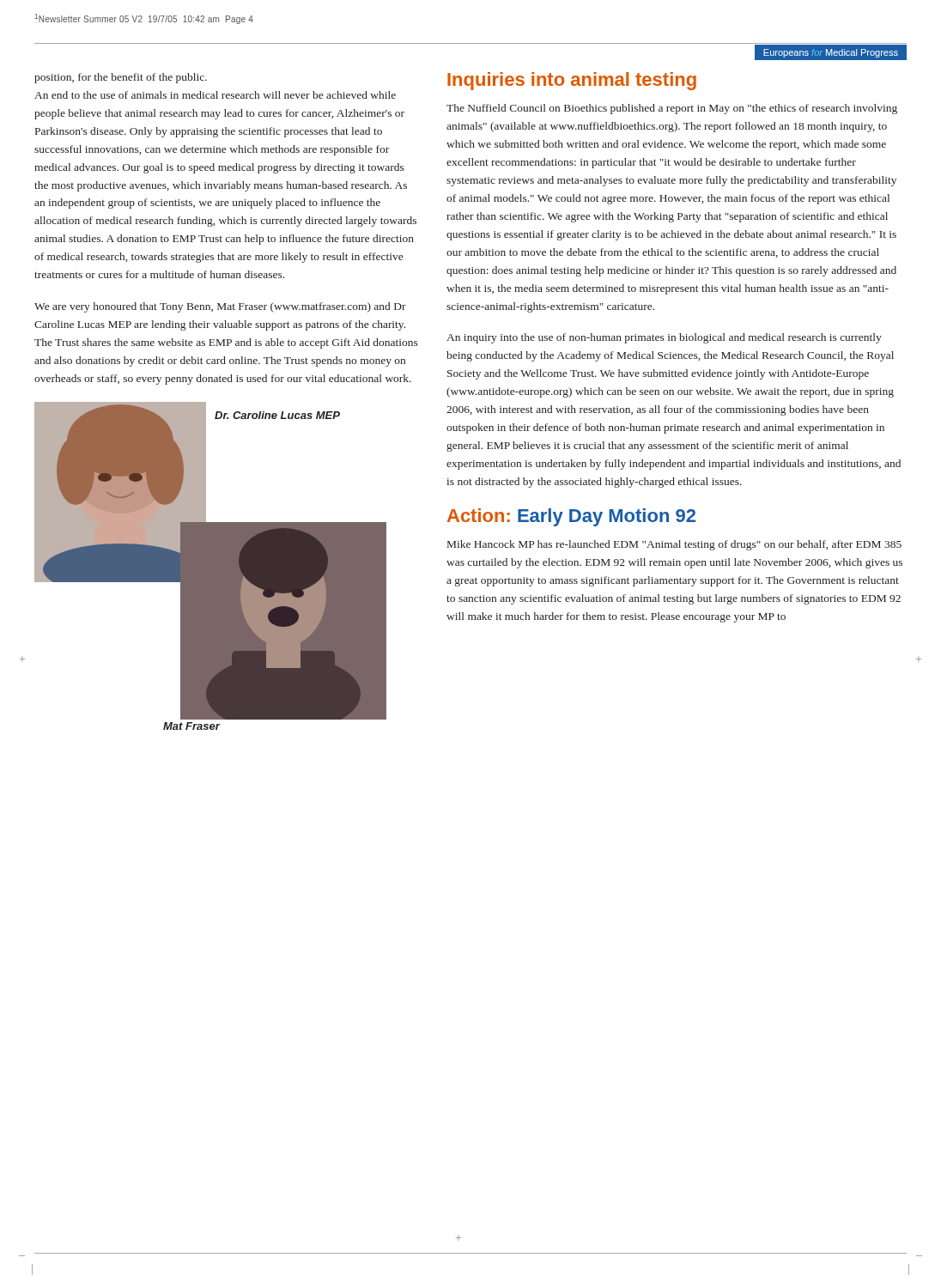This screenshot has height=1288, width=941.
Task: Locate the passage starting "Inquiries into animal testing"
Action: pyautogui.click(x=572, y=79)
